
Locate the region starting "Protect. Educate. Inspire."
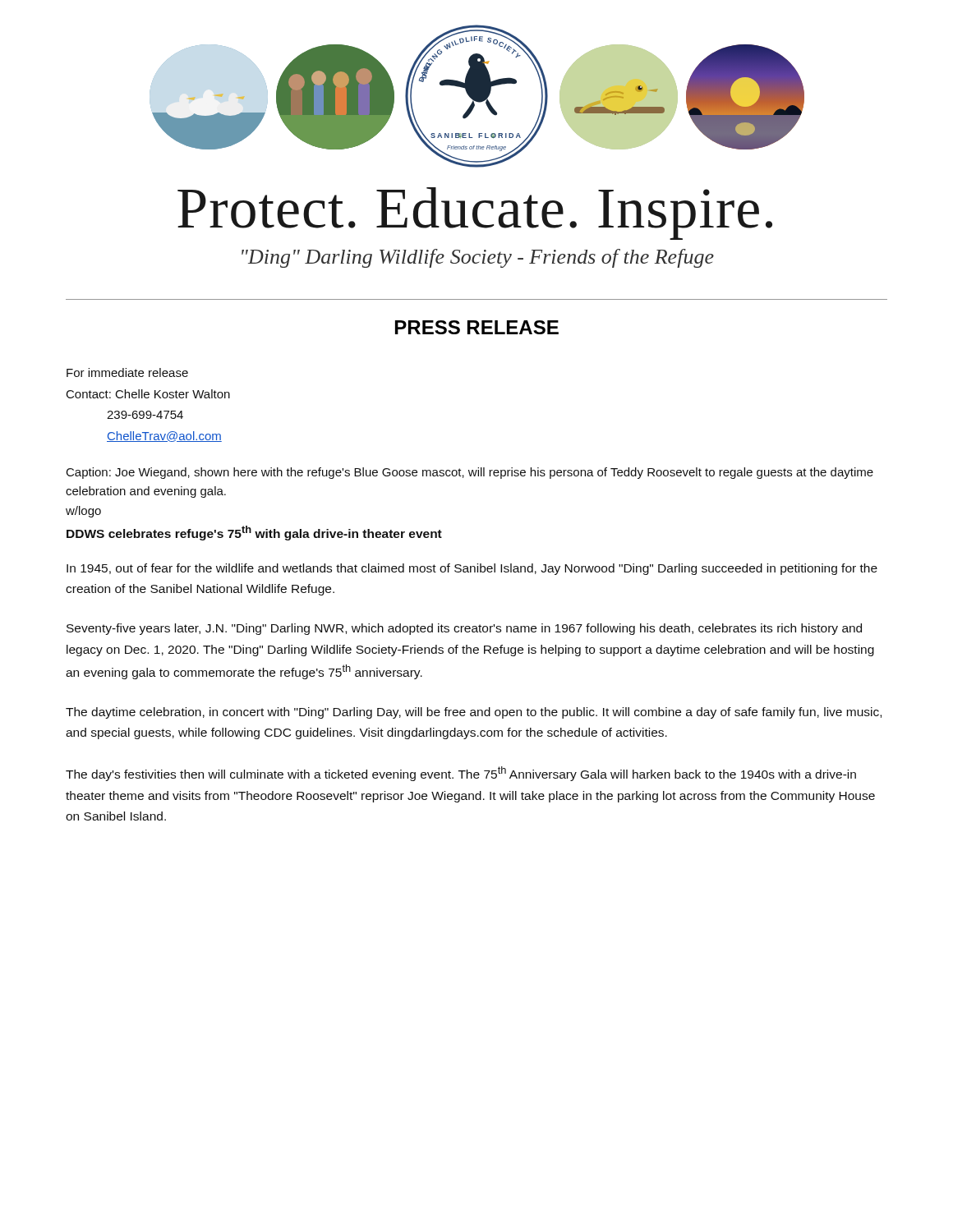476,208
